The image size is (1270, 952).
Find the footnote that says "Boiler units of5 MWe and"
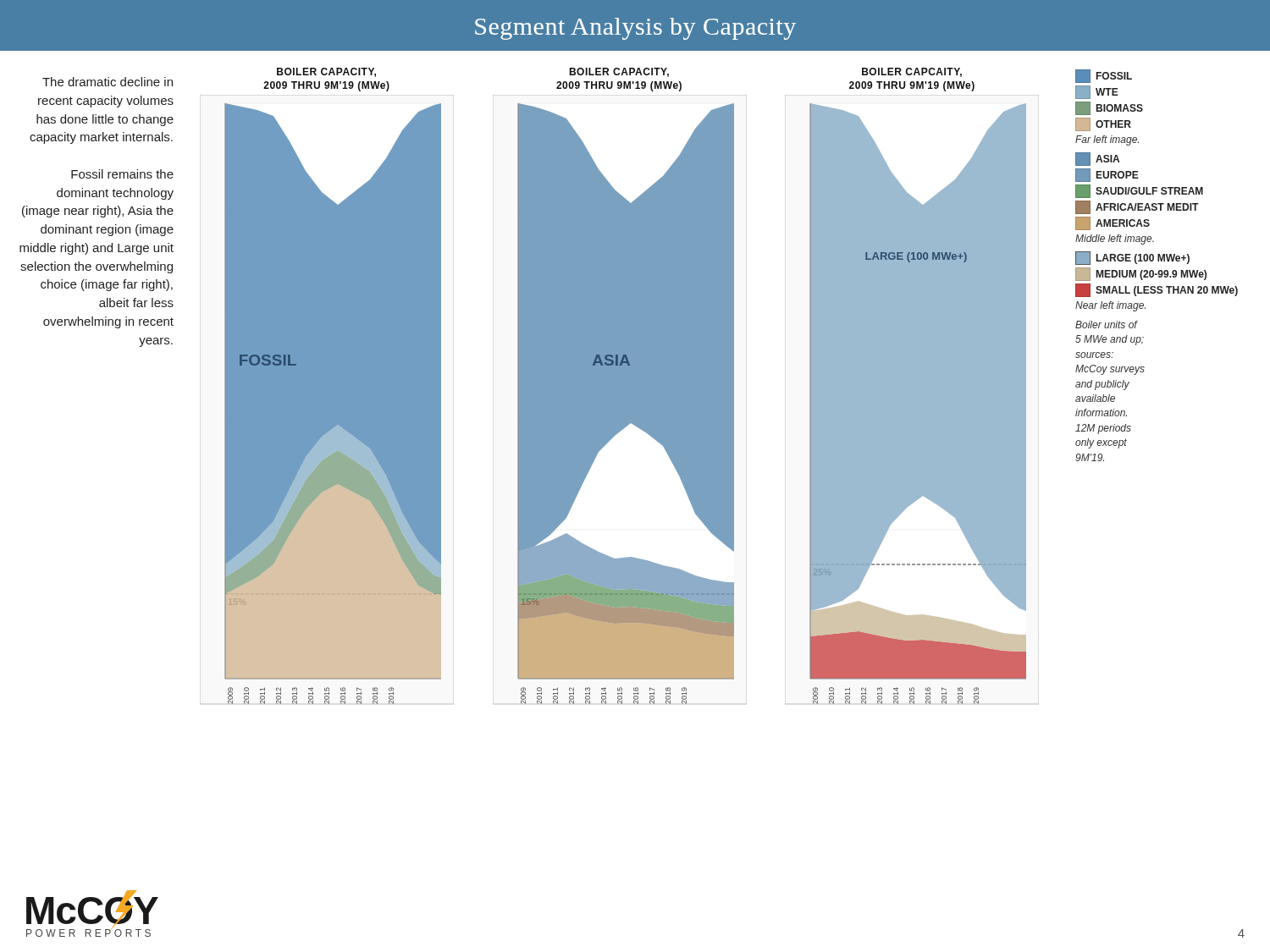[x=1110, y=391]
